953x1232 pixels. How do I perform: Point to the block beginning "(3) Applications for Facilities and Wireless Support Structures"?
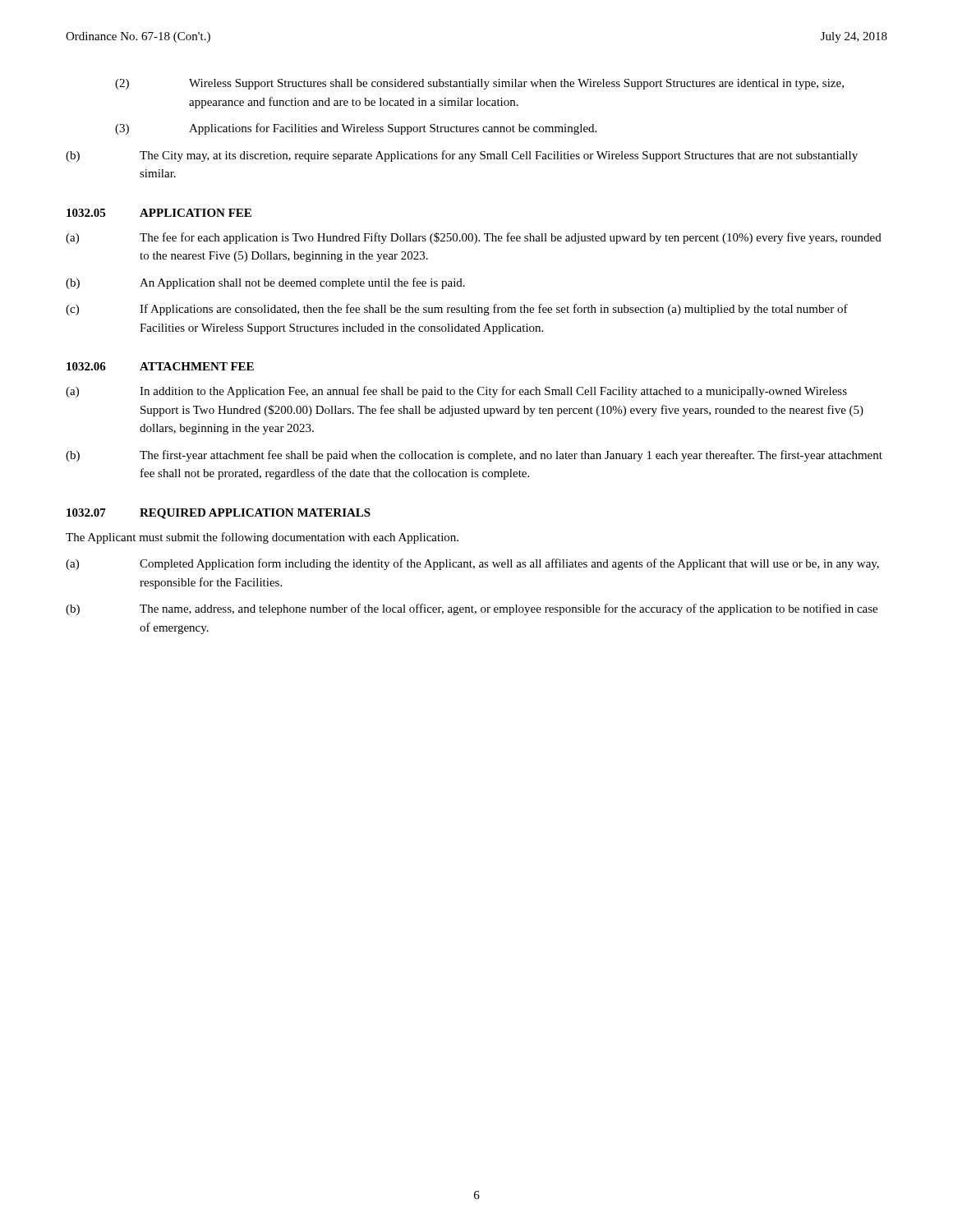point(501,128)
